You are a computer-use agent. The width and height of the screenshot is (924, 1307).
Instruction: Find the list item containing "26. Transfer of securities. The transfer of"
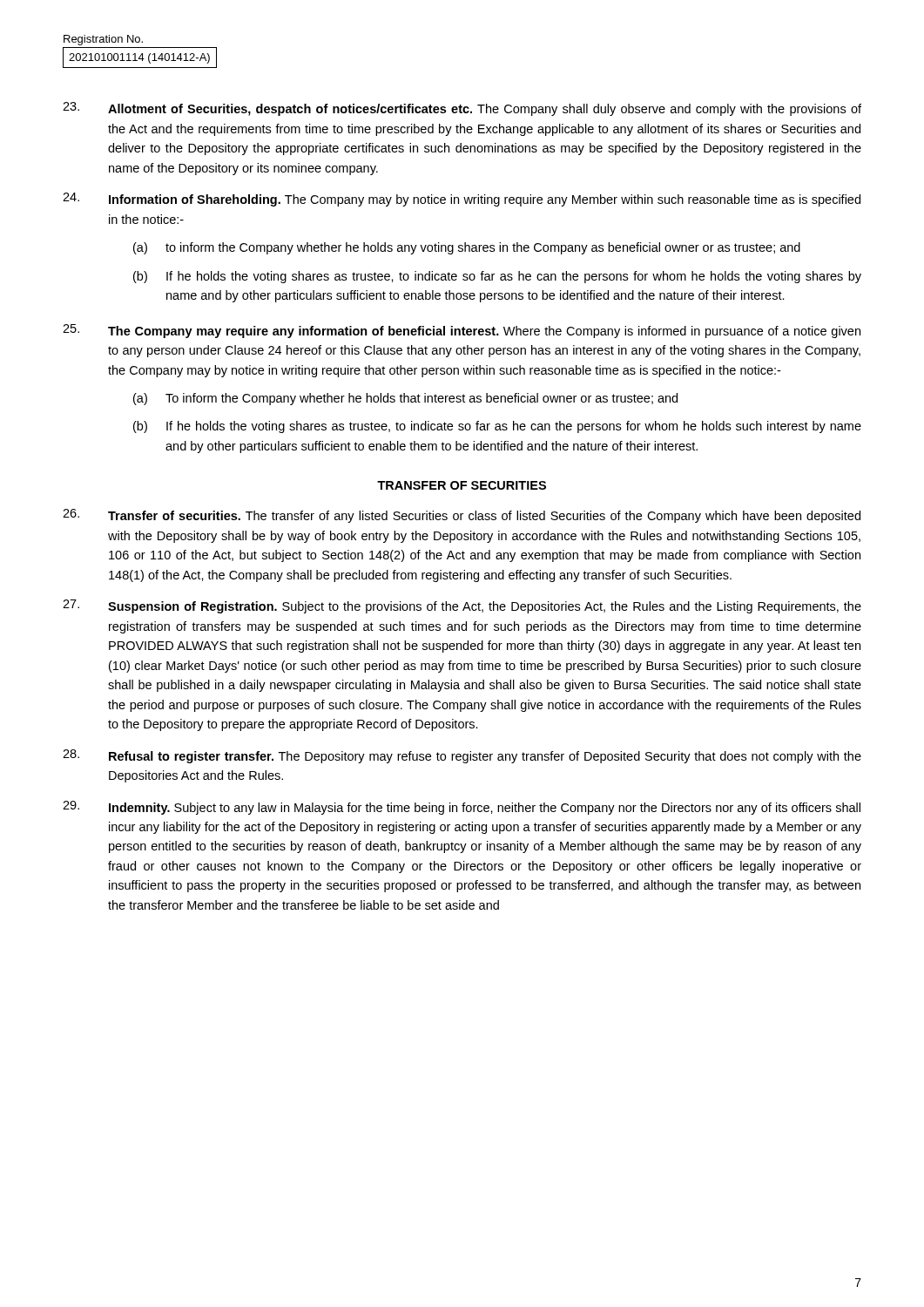point(462,546)
